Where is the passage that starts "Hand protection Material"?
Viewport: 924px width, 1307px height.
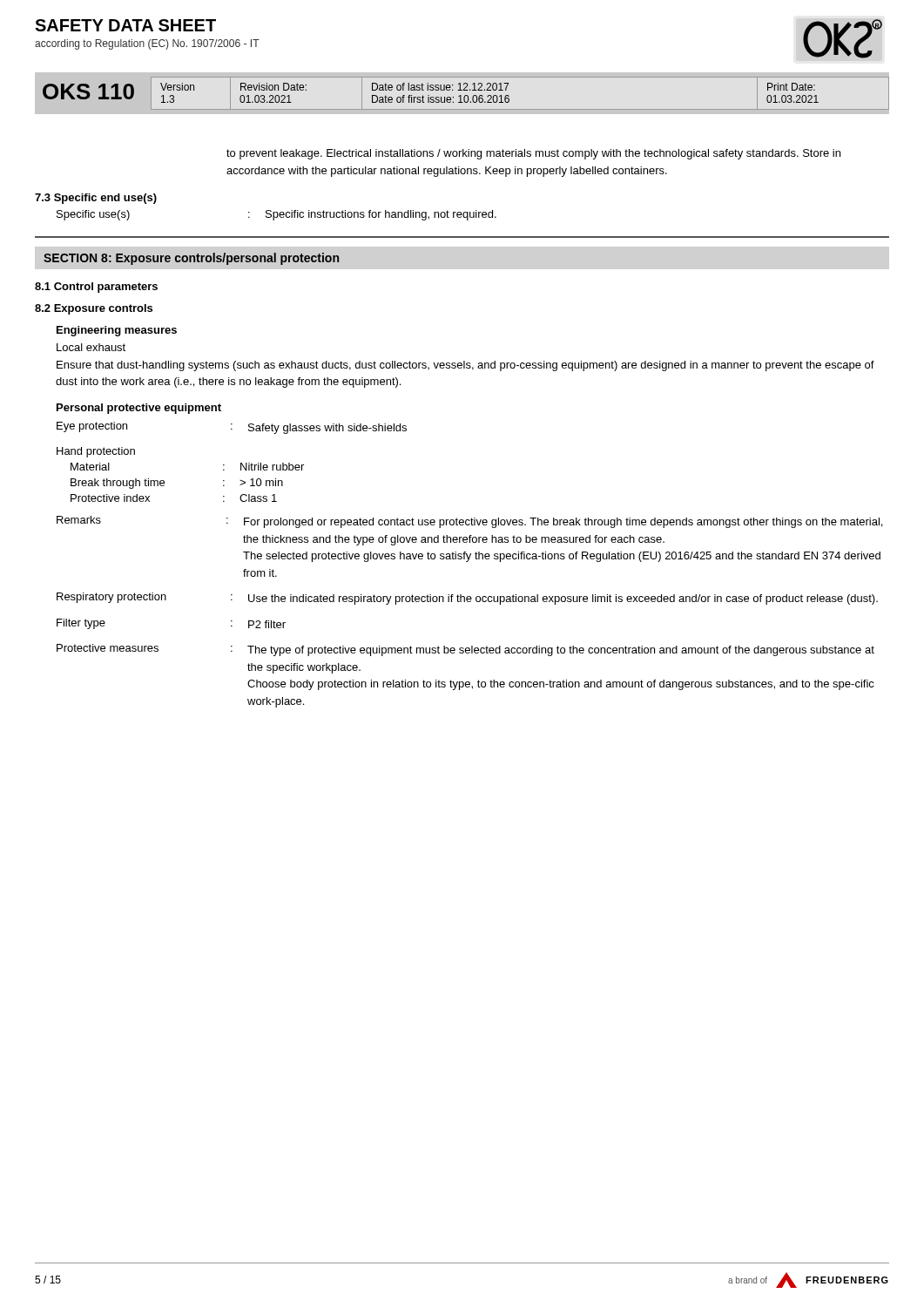click(96, 452)
